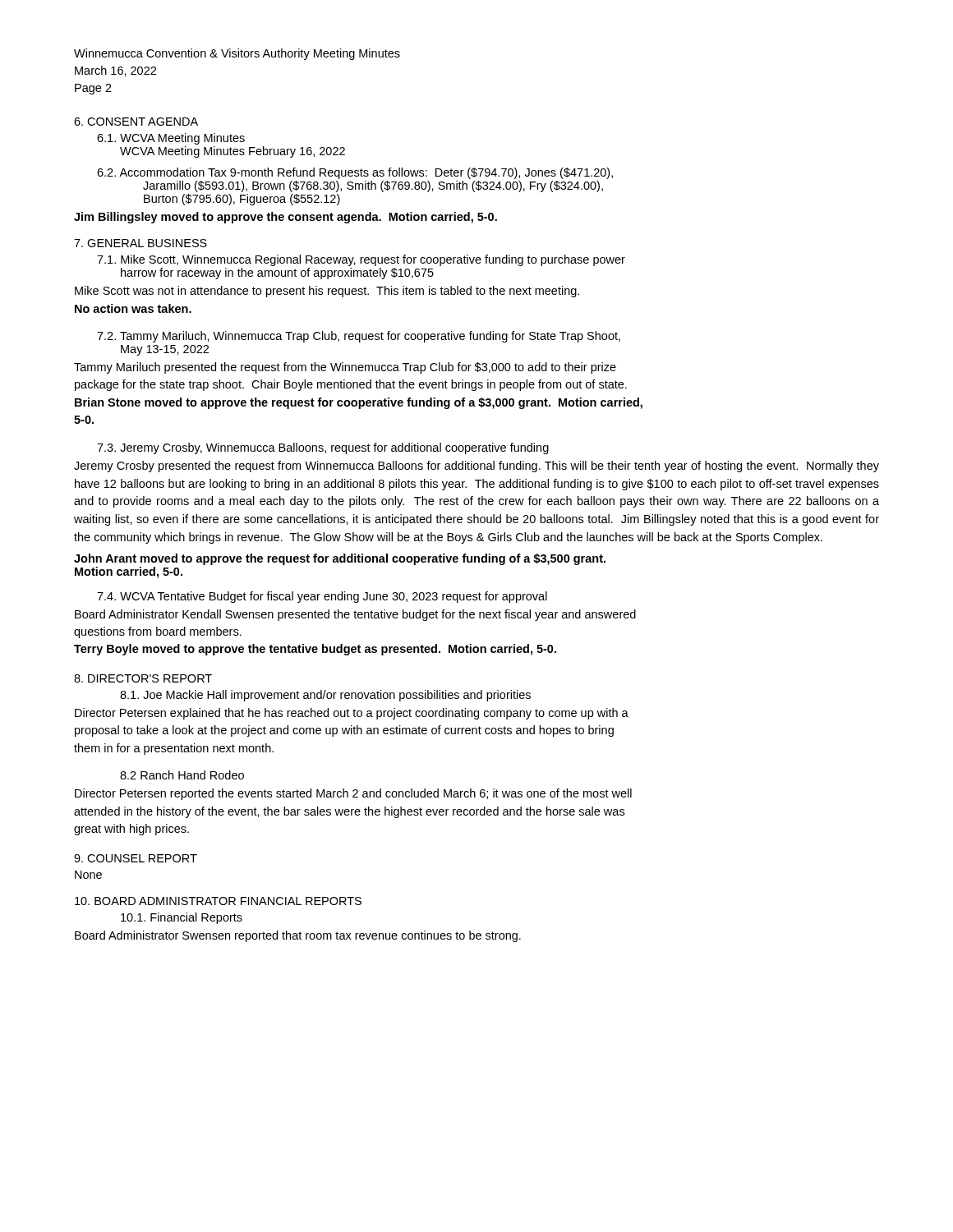Find the block on this page that starts "8.2 Ranch Hand"

pyautogui.click(x=182, y=776)
